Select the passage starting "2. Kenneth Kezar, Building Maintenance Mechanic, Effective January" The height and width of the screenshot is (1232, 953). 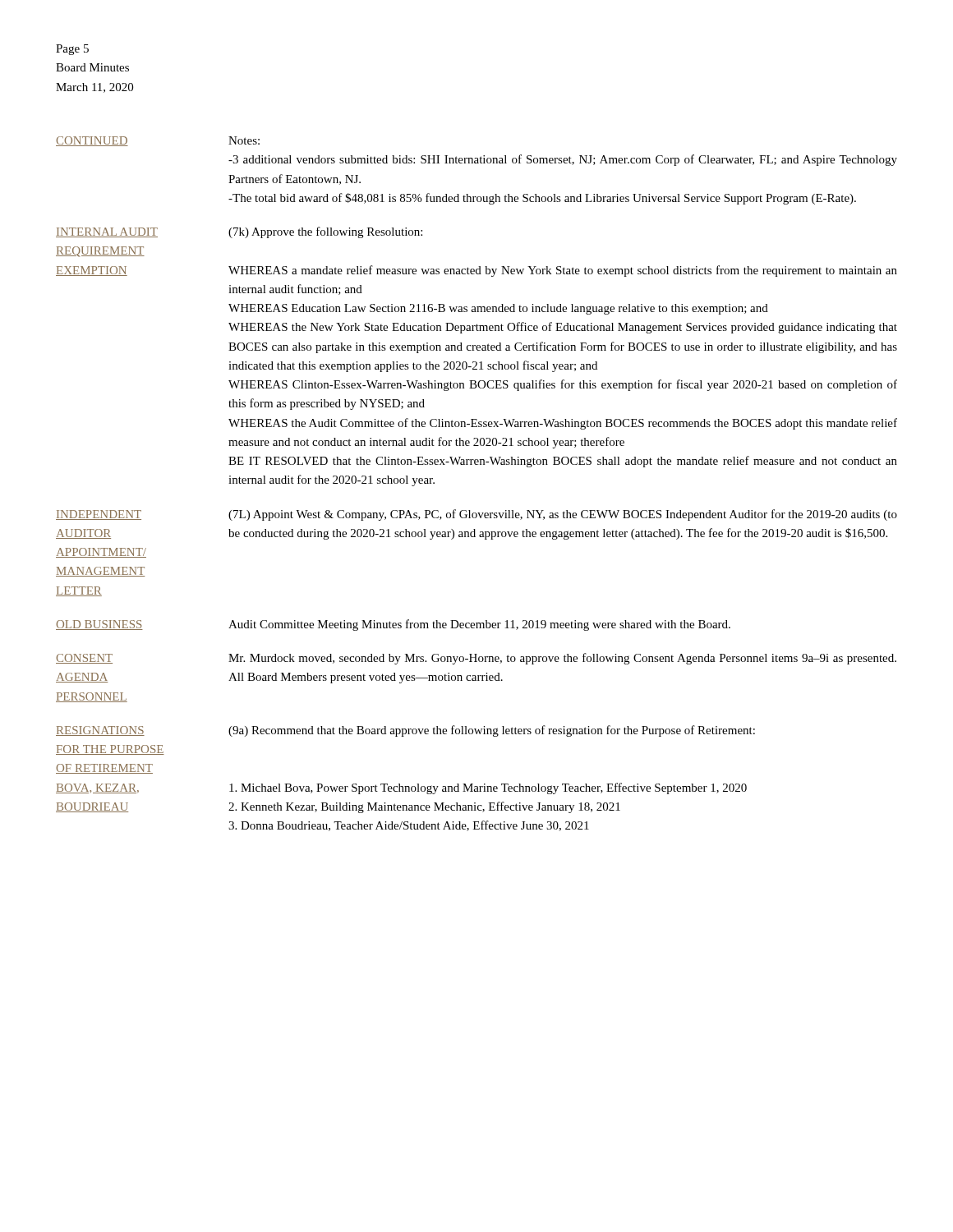pyautogui.click(x=425, y=806)
